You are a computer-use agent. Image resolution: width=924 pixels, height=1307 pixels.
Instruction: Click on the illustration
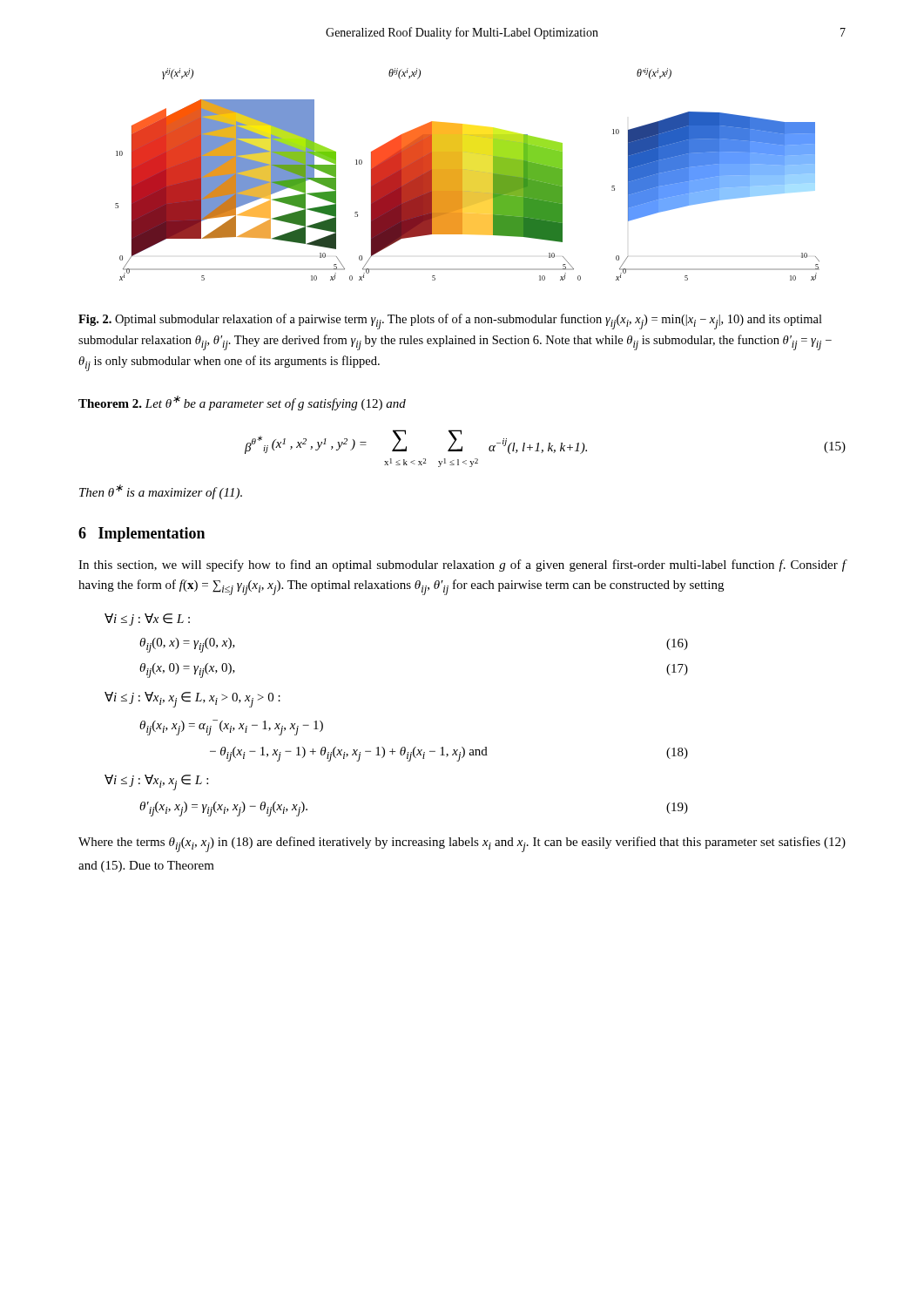(x=462, y=180)
